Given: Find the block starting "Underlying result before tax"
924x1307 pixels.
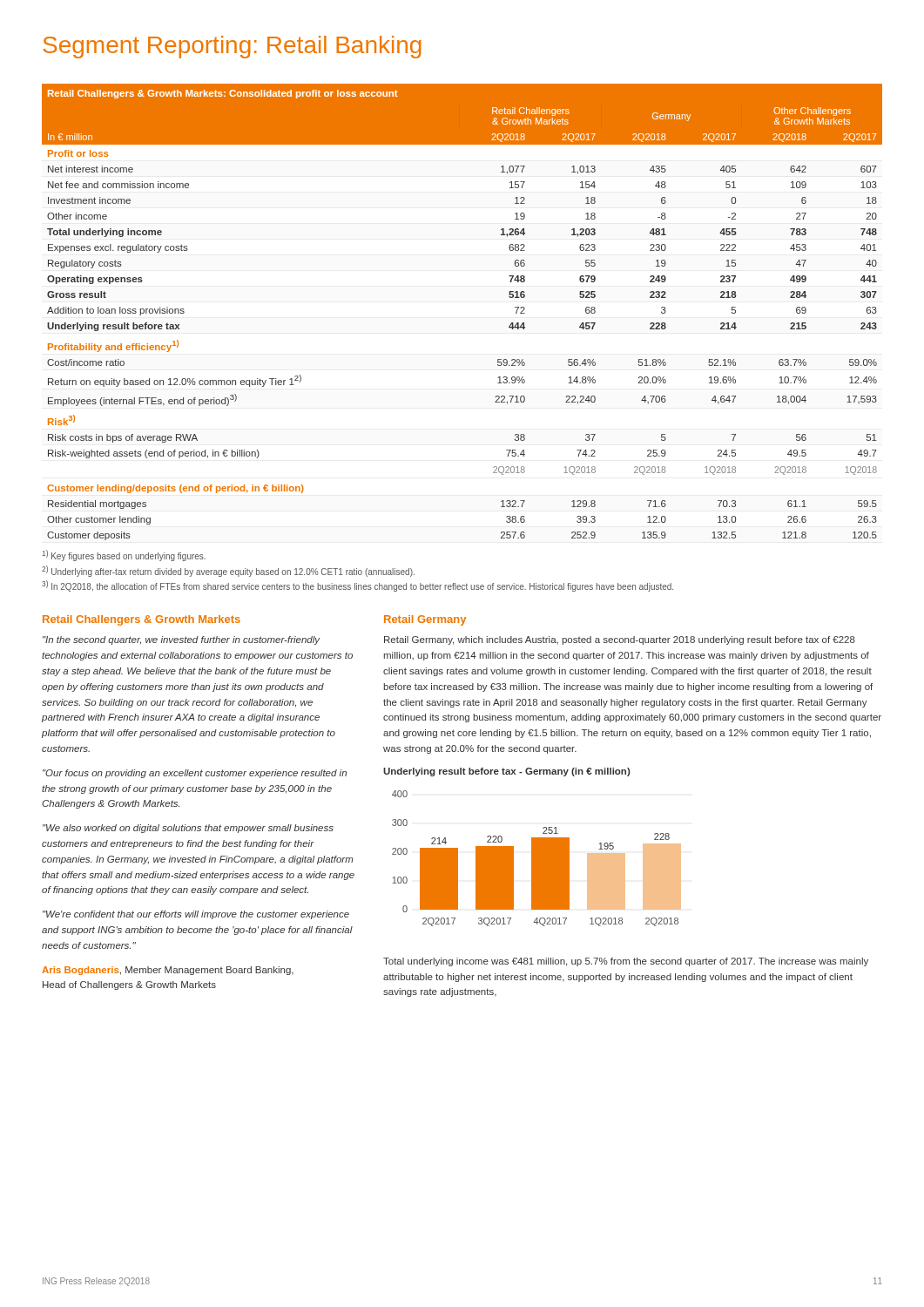Looking at the screenshot, I should click(507, 771).
